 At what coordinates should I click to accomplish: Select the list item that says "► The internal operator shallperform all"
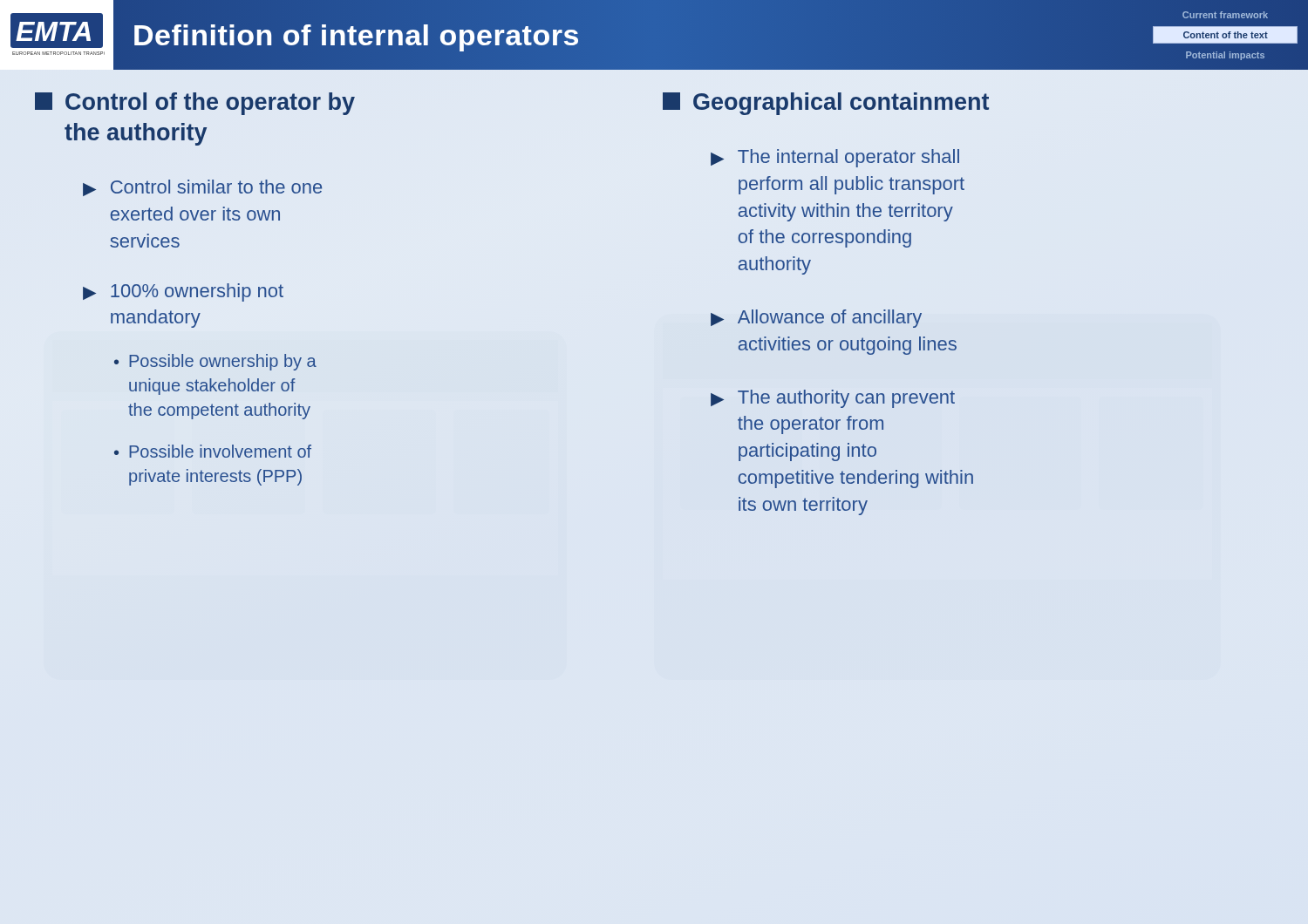pyautogui.click(x=835, y=211)
